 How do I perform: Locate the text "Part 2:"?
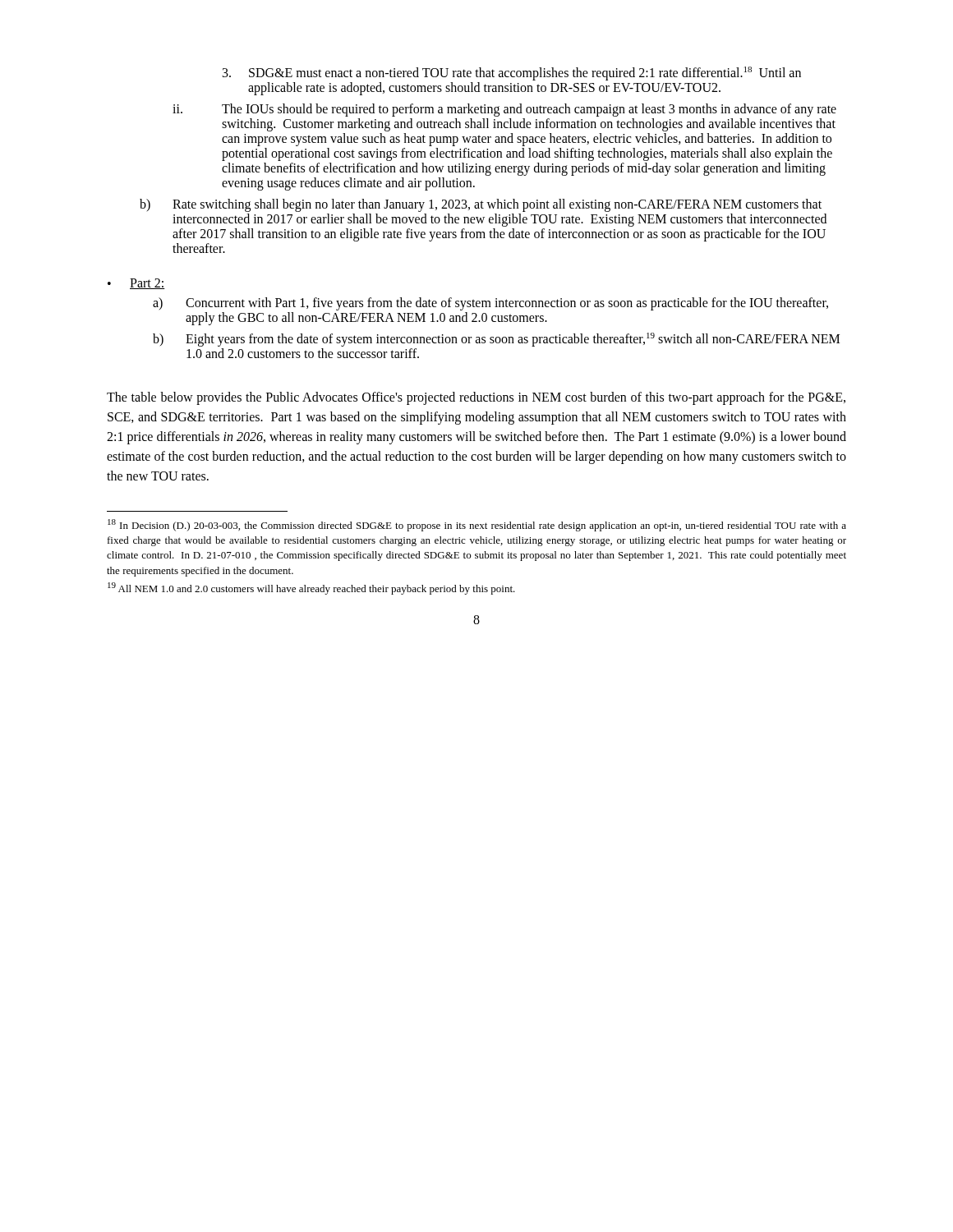(x=147, y=283)
